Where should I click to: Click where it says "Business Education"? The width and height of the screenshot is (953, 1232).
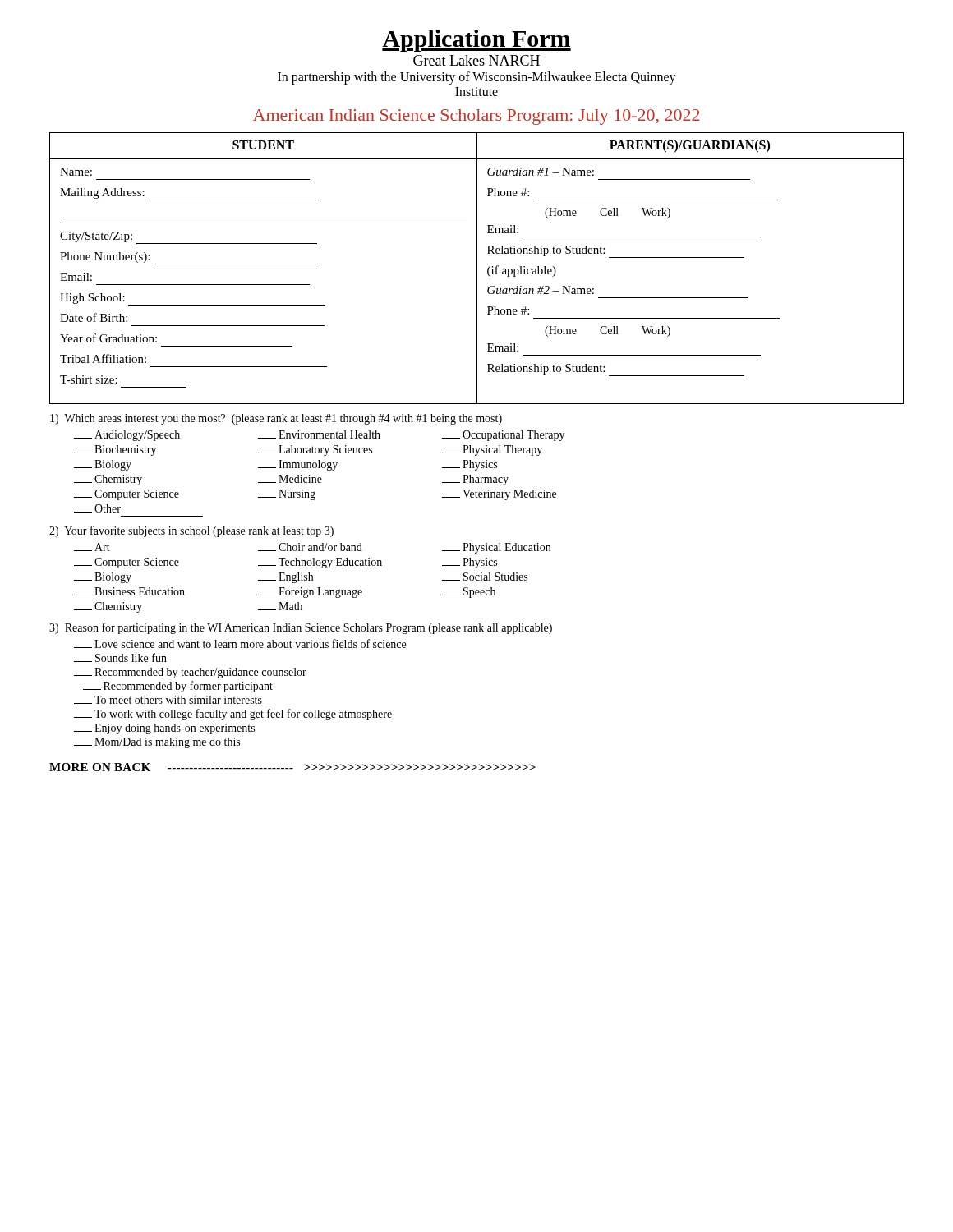[129, 592]
